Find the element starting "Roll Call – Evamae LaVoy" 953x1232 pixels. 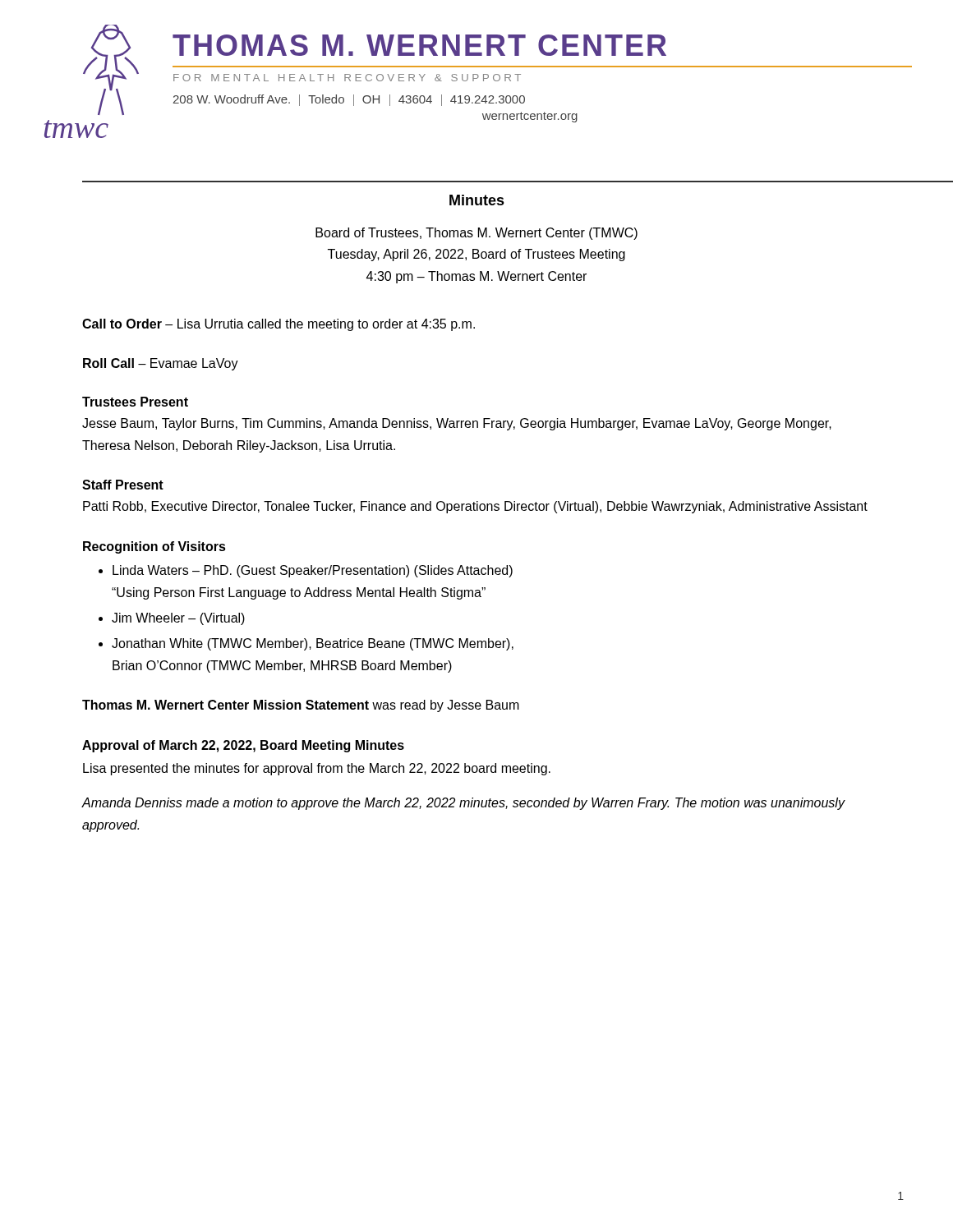160,363
